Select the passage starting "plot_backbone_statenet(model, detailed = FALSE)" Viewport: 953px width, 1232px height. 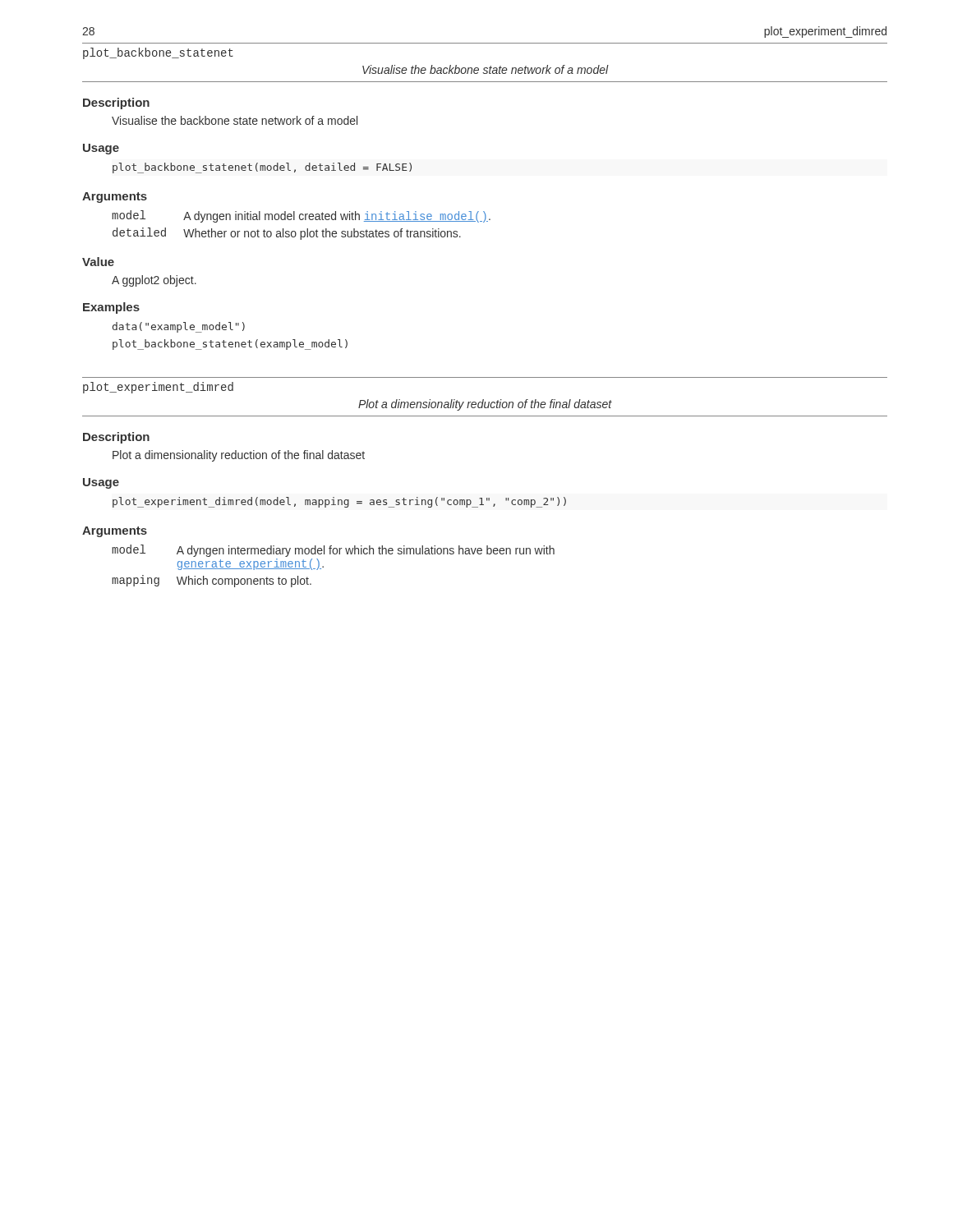pyautogui.click(x=263, y=167)
